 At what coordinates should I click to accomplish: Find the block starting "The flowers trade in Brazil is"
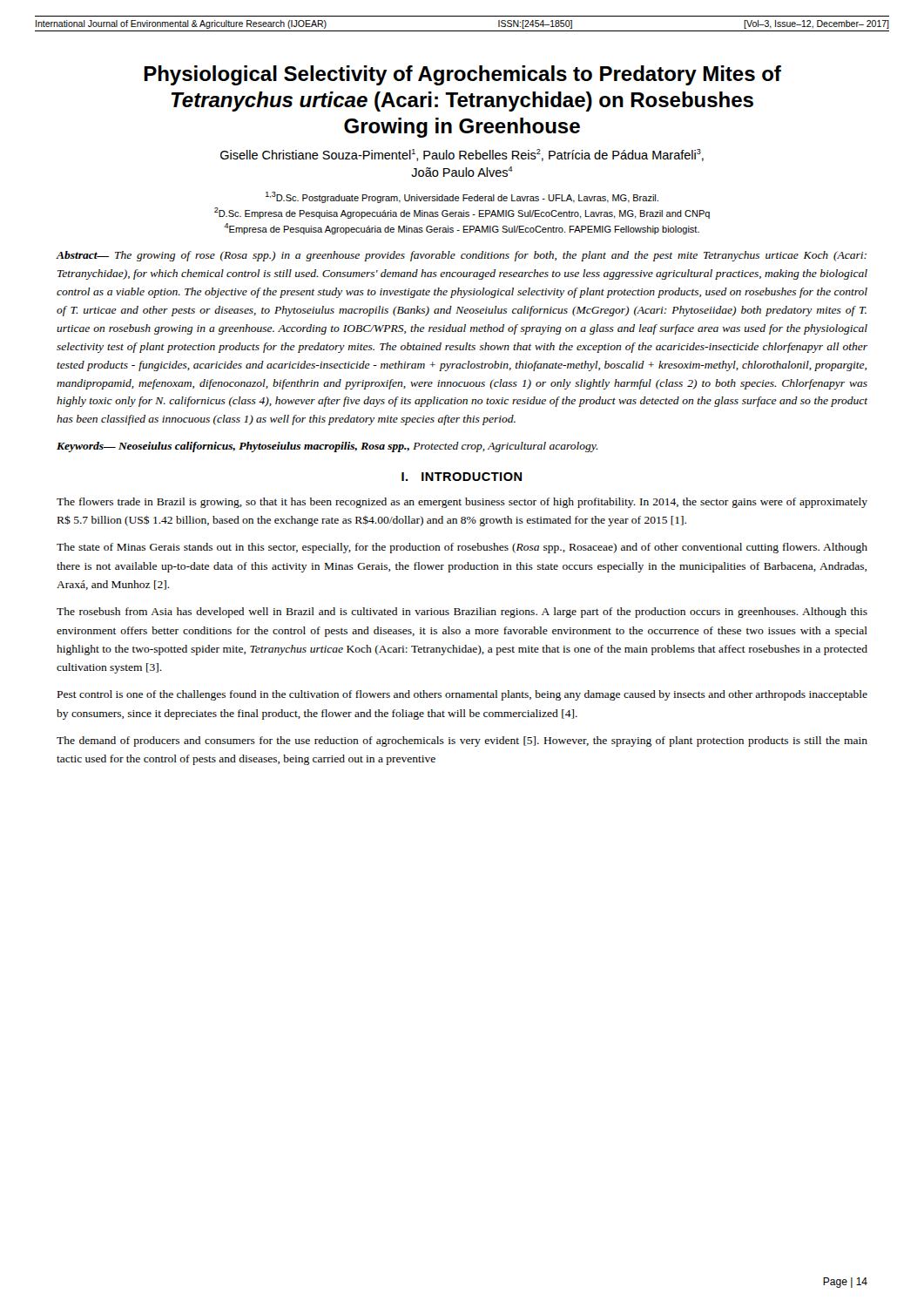(x=462, y=510)
